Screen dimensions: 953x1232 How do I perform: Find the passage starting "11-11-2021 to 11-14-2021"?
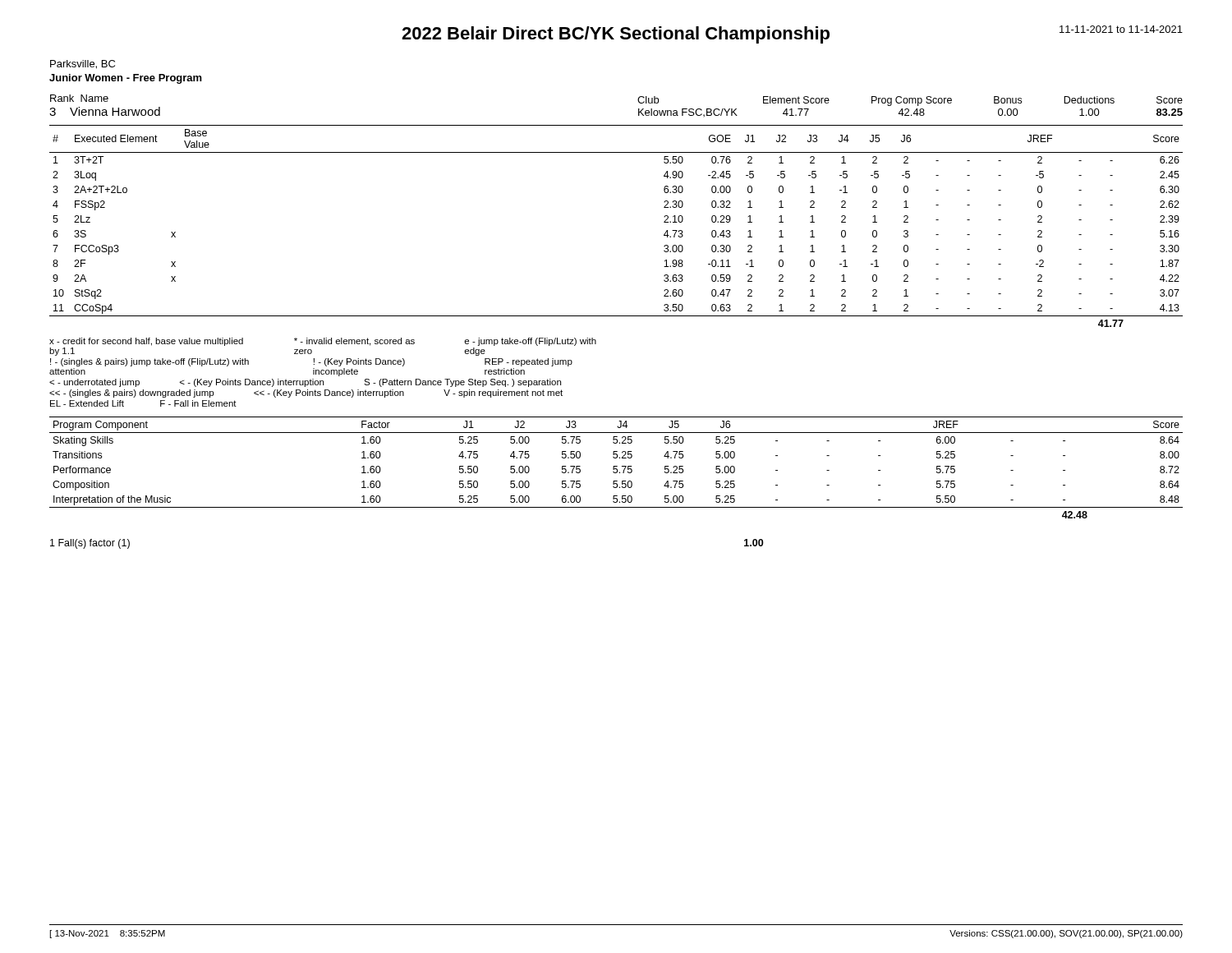[1121, 29]
